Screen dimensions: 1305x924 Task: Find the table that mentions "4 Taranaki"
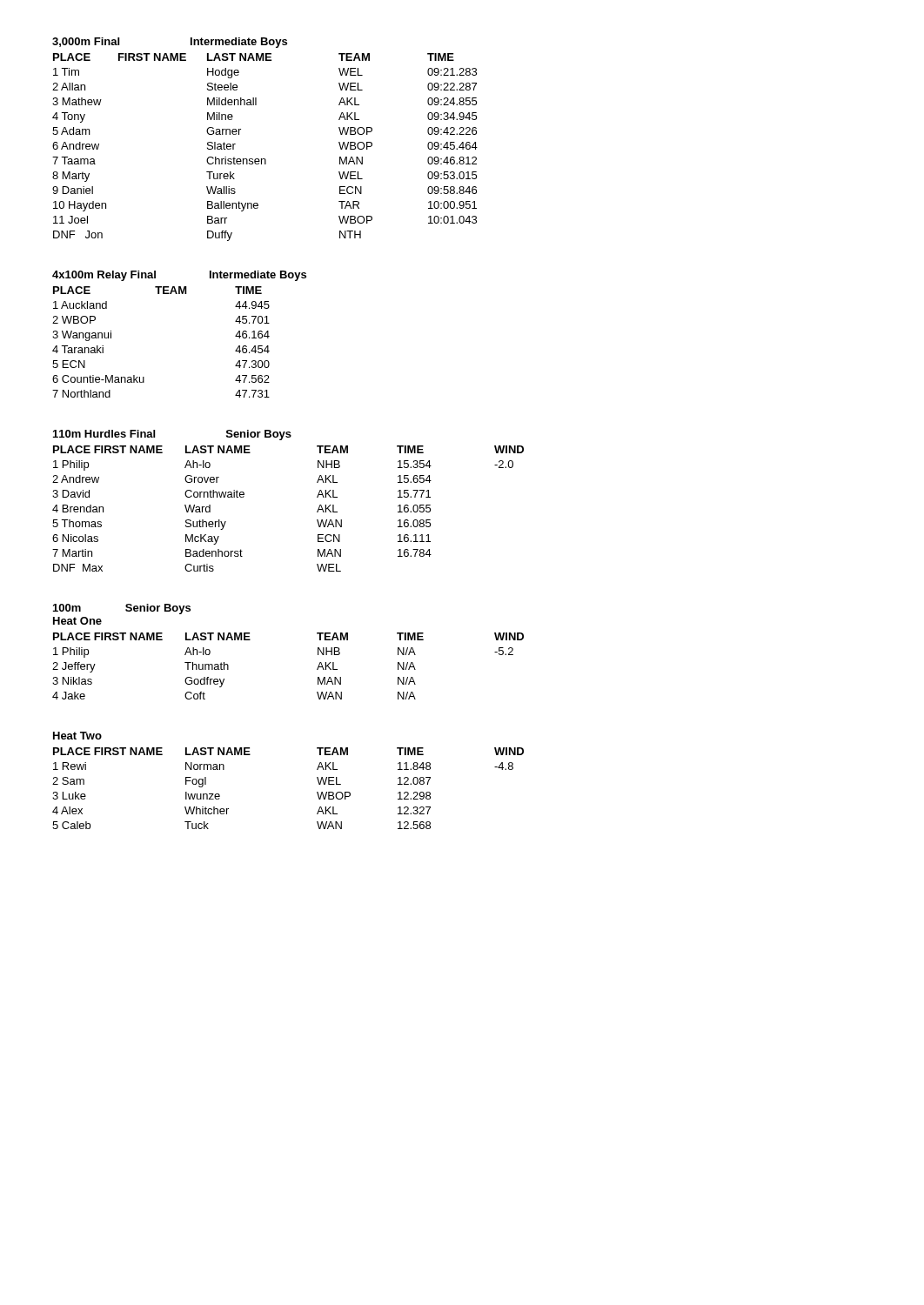point(462,342)
